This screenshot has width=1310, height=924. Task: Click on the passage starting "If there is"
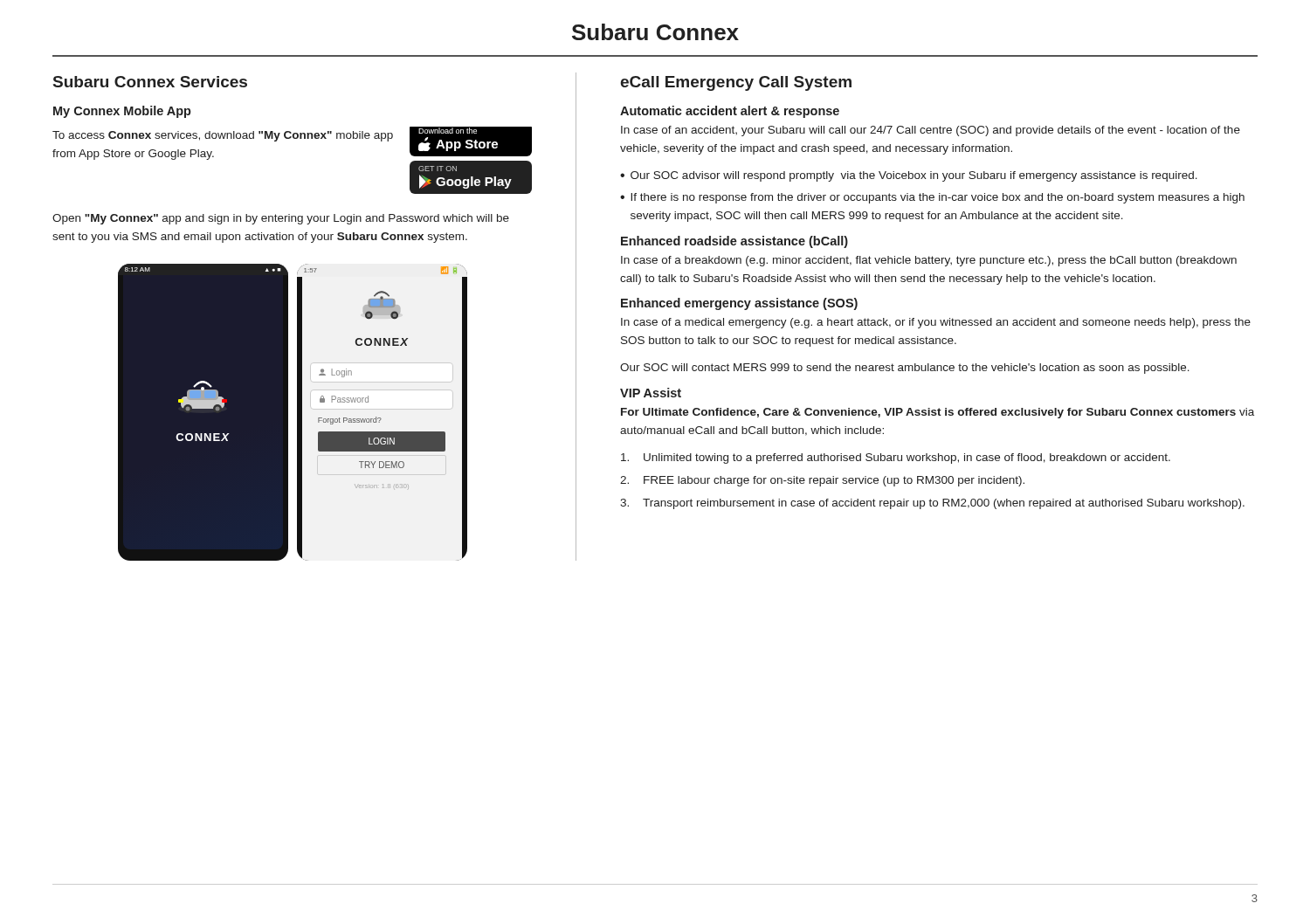938,206
